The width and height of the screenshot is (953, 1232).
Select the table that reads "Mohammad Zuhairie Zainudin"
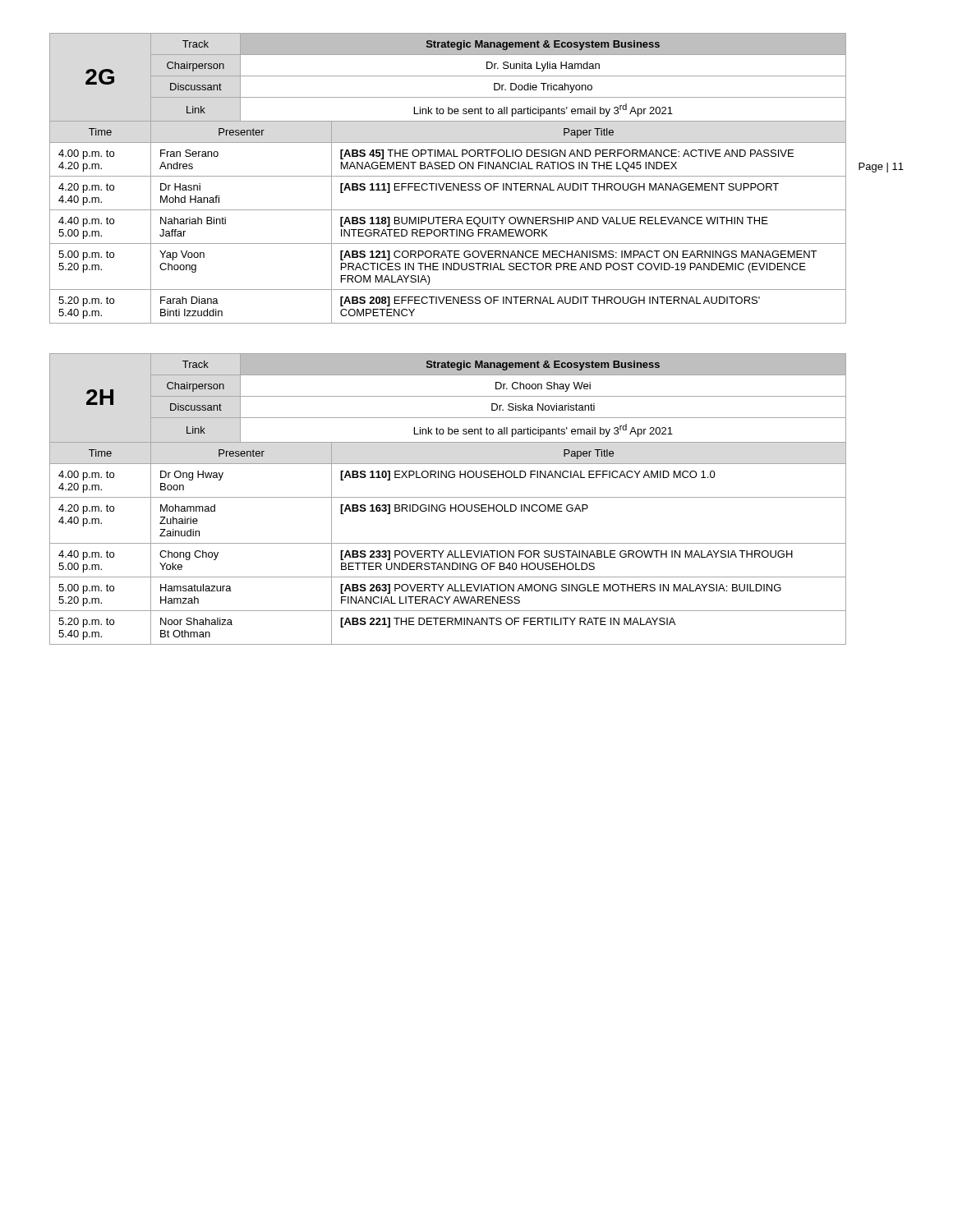[476, 499]
